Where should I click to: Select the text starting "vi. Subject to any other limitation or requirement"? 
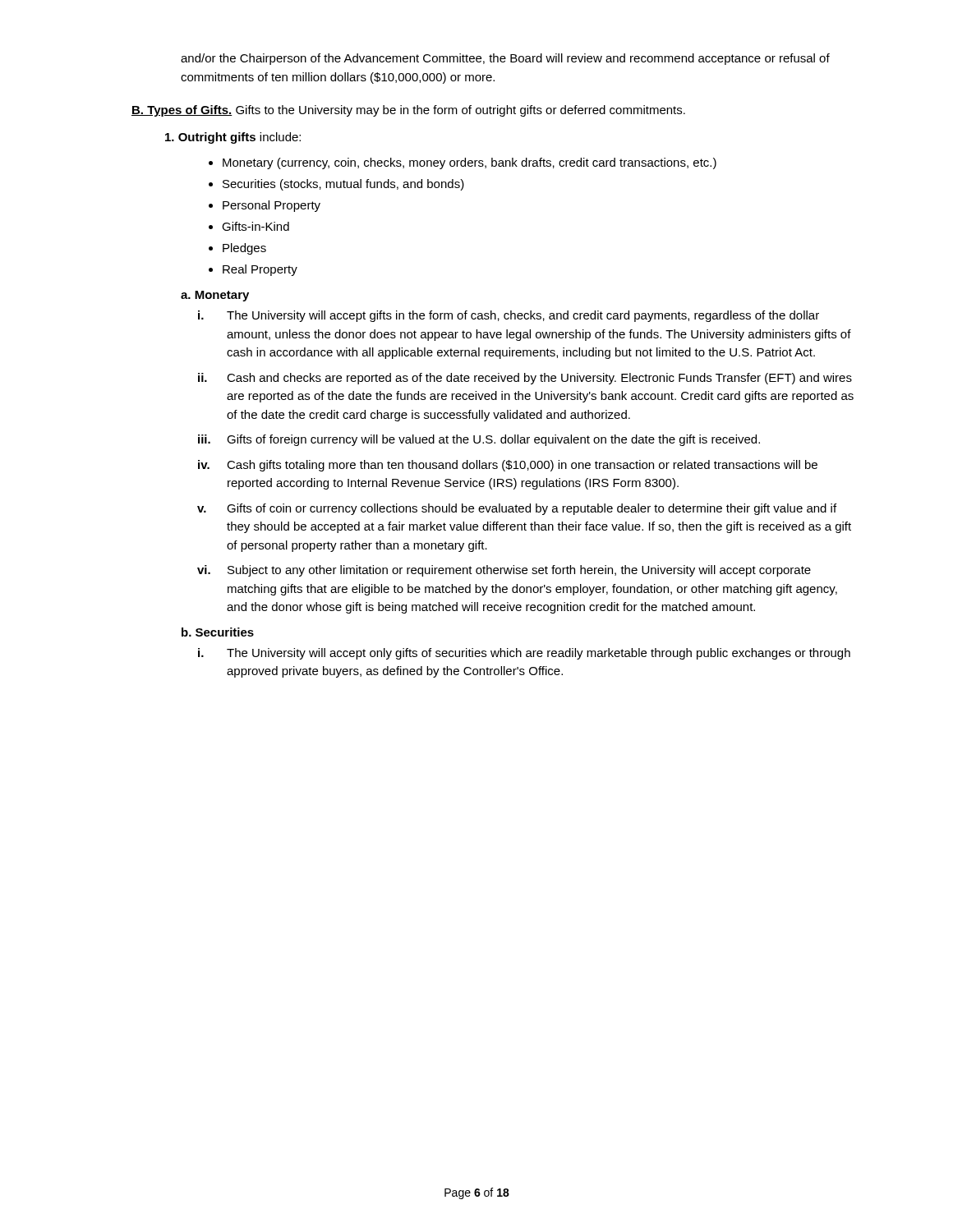tap(526, 589)
